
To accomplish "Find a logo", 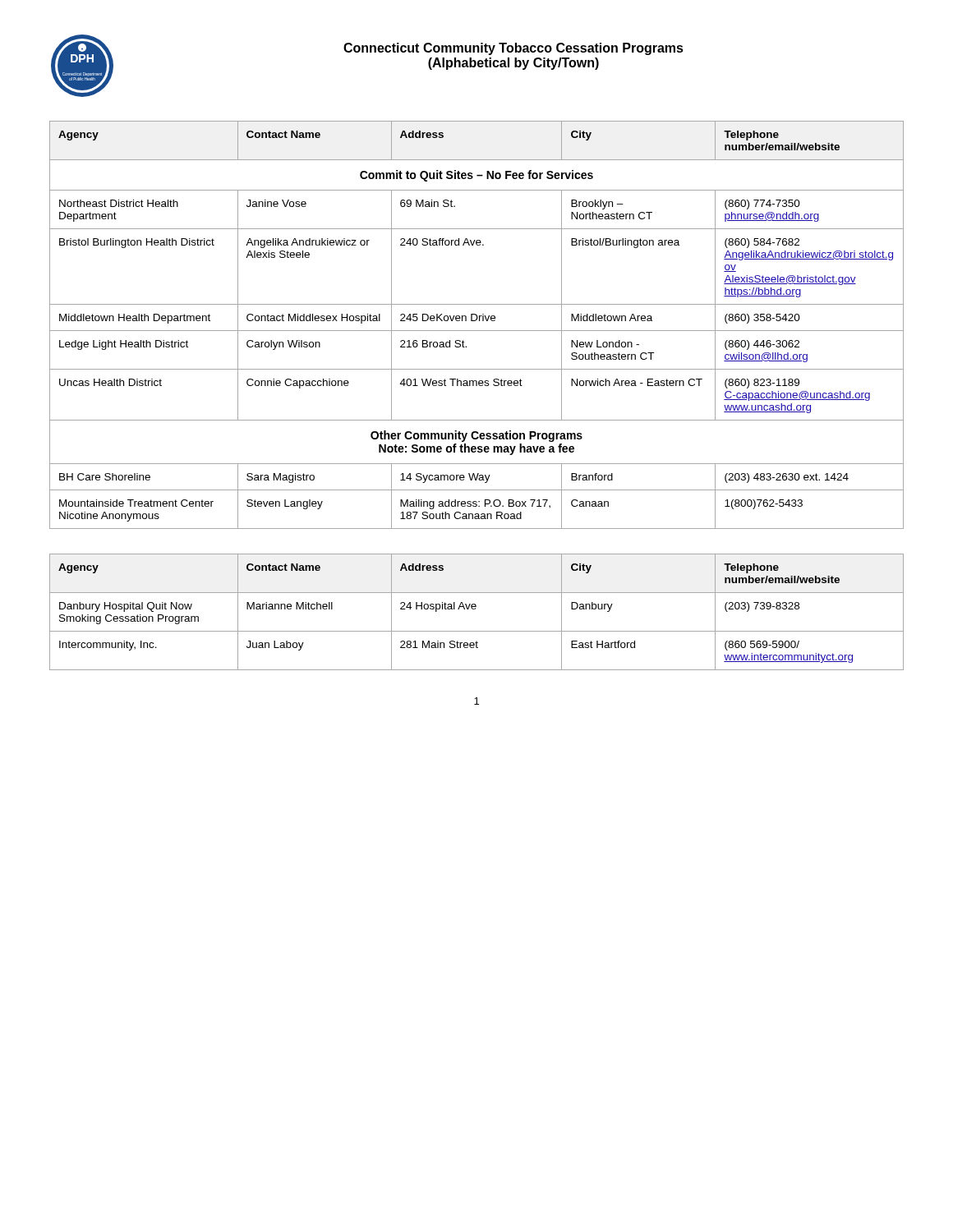I will (x=86, y=67).
